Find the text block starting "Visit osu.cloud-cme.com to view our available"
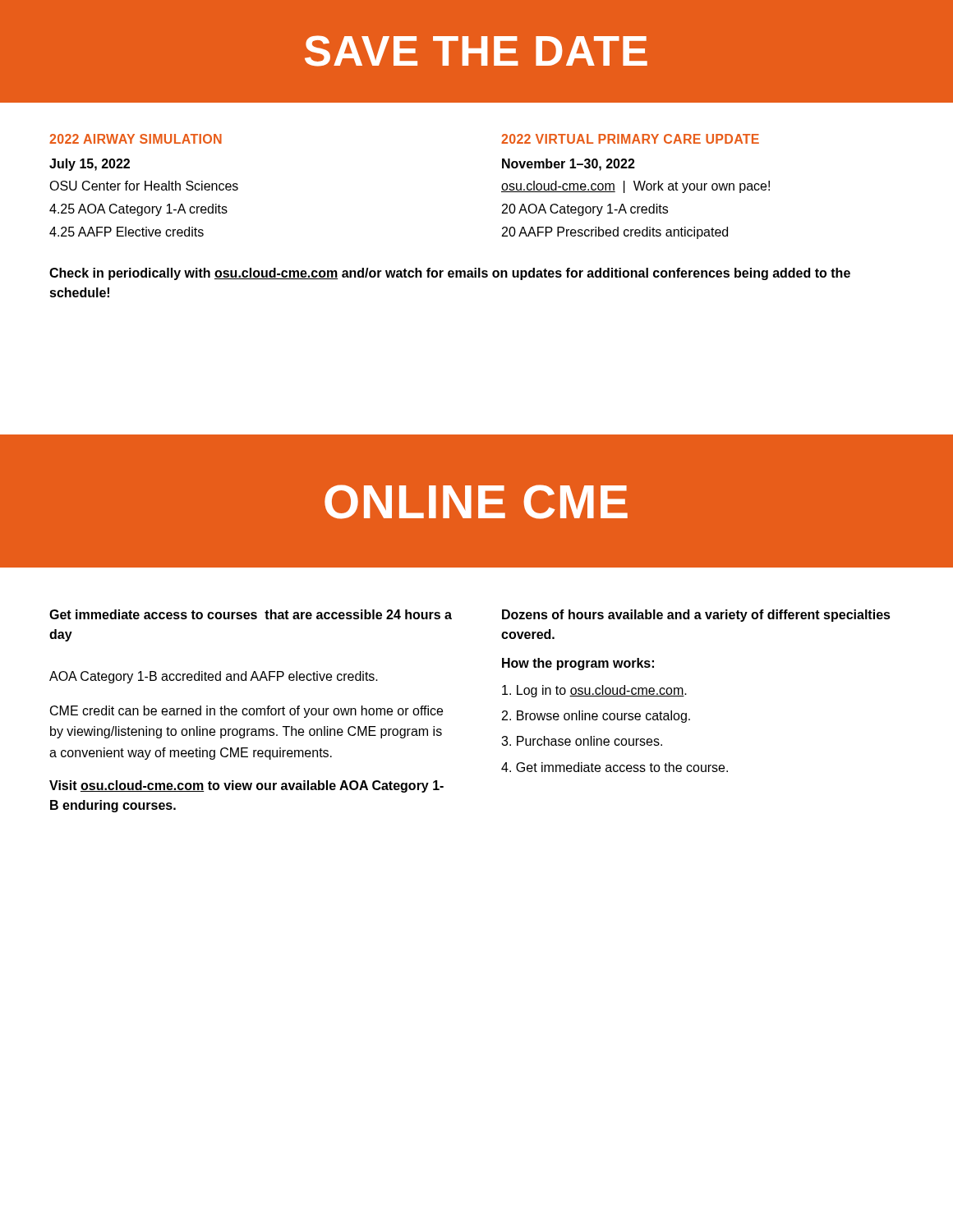This screenshot has width=953, height=1232. pyautogui.click(x=247, y=796)
